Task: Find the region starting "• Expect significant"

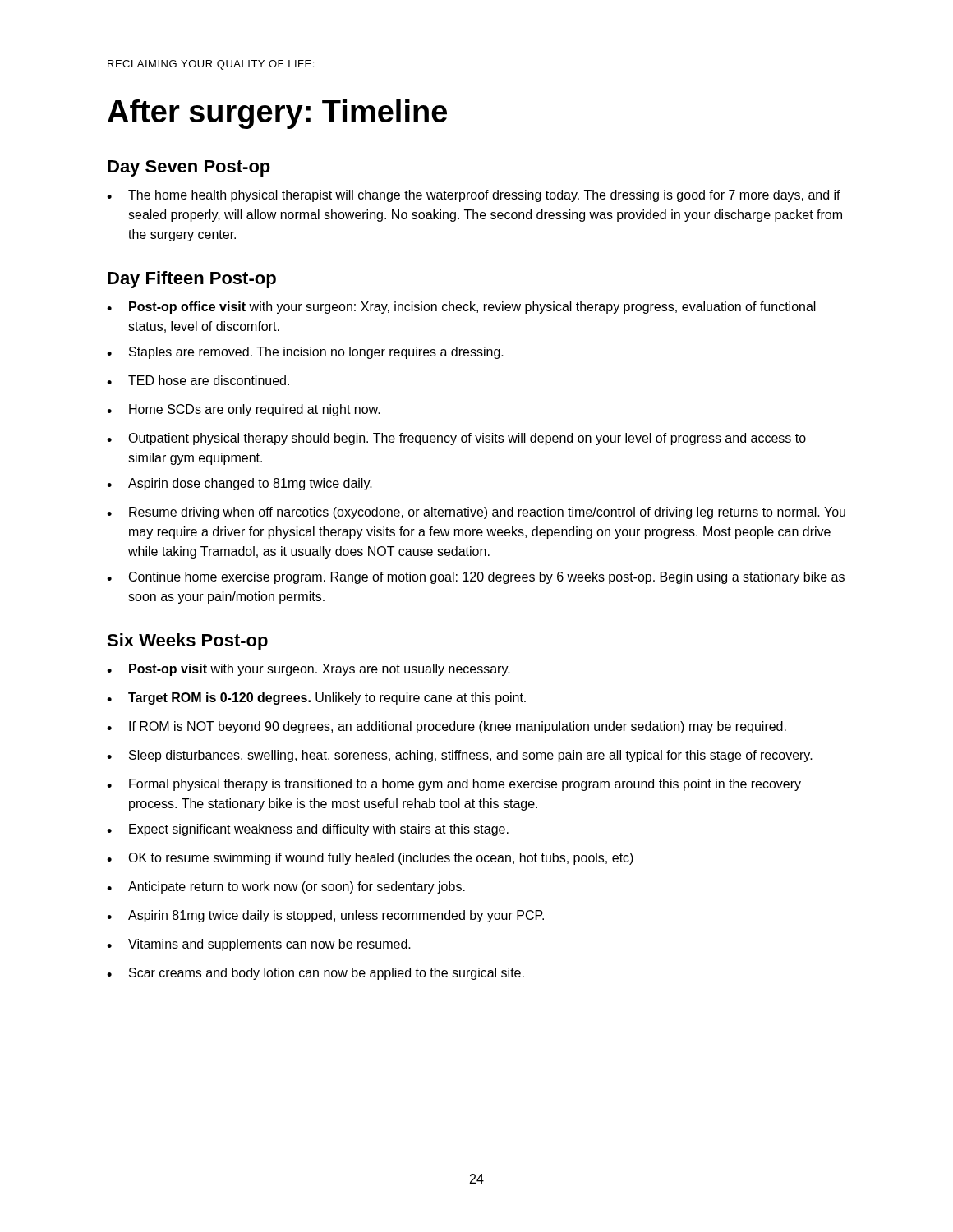Action: click(476, 831)
